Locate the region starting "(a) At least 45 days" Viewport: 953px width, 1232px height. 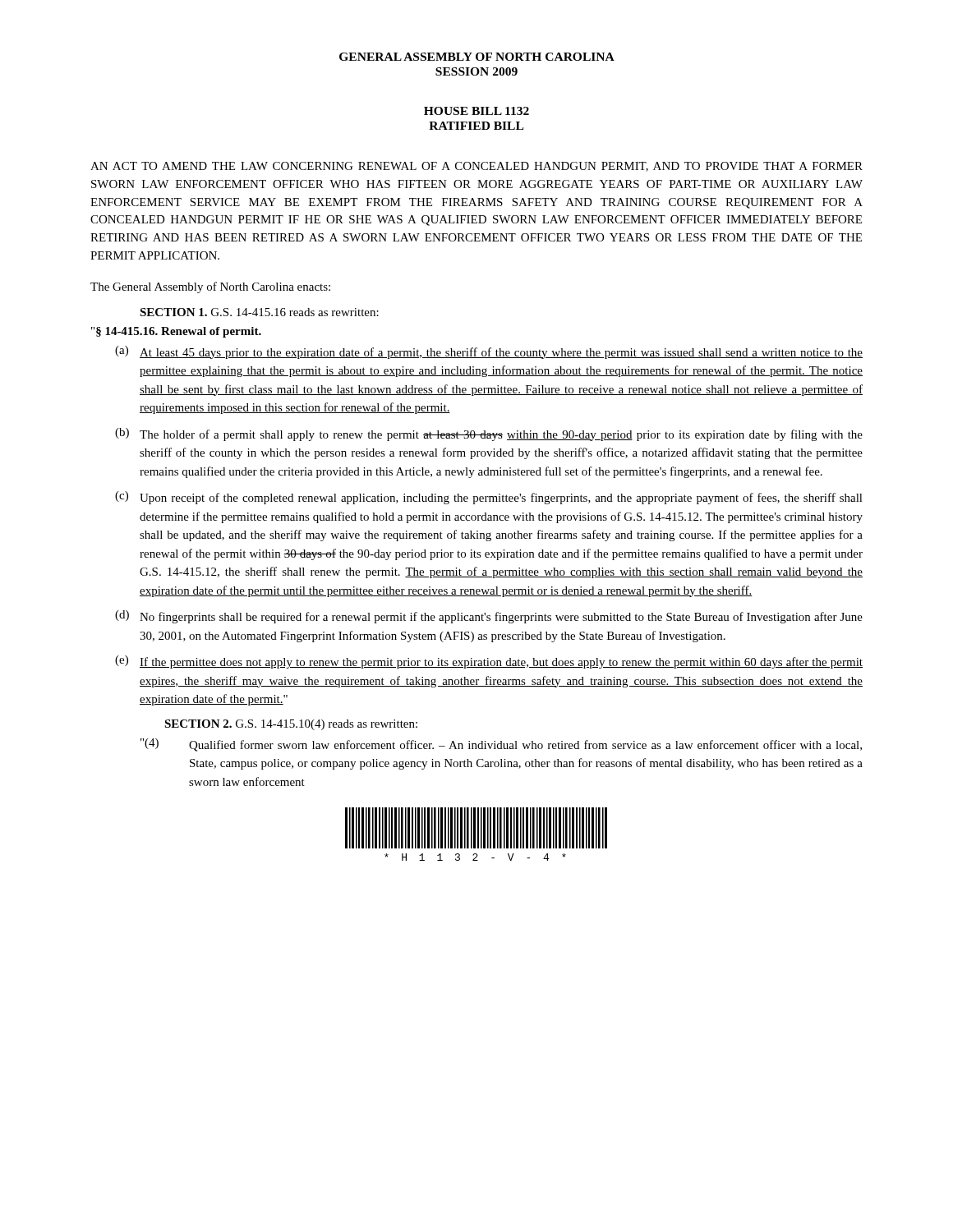click(476, 380)
